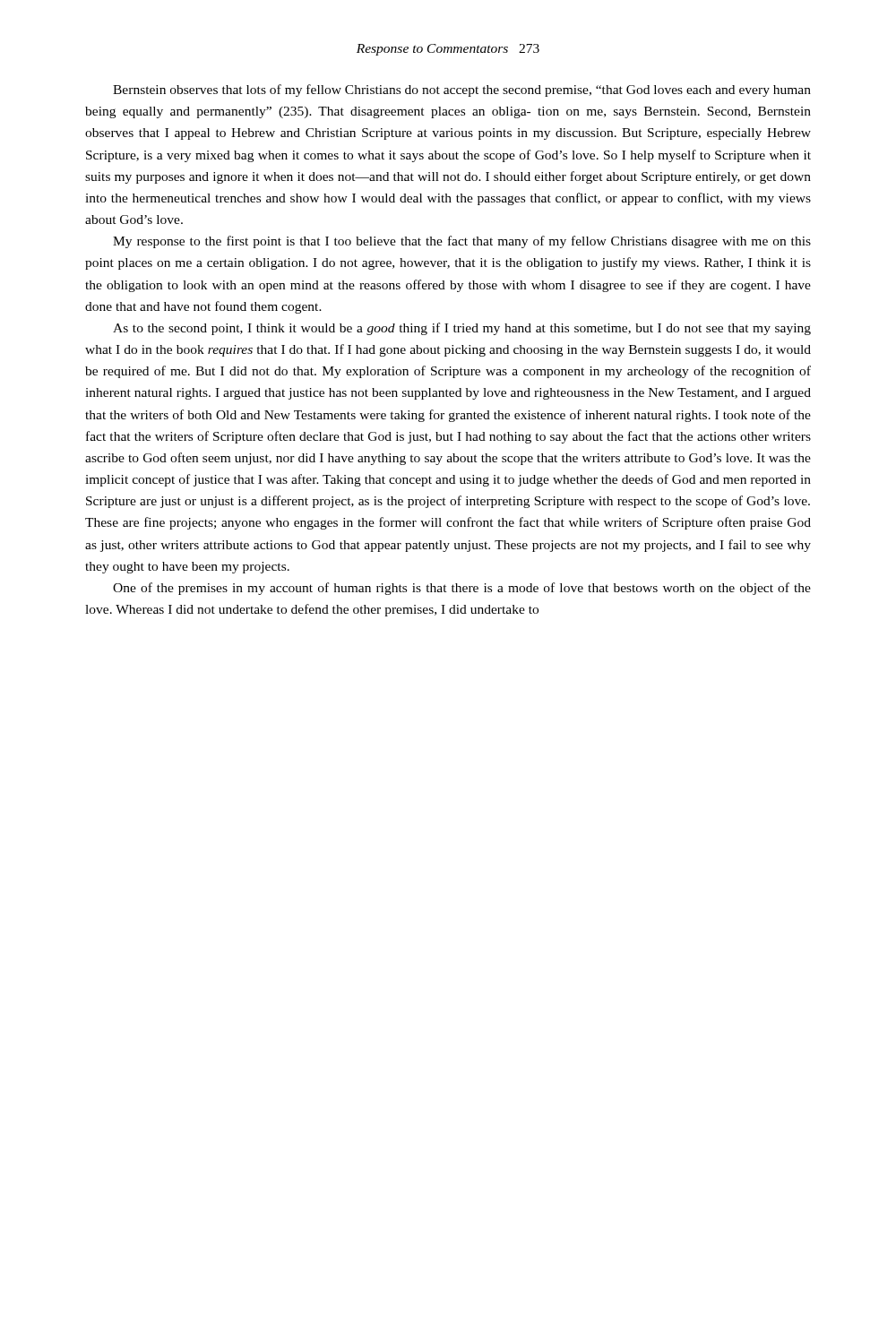Select the text block that reads "As to the second"
This screenshot has width=896, height=1344.
tap(448, 446)
